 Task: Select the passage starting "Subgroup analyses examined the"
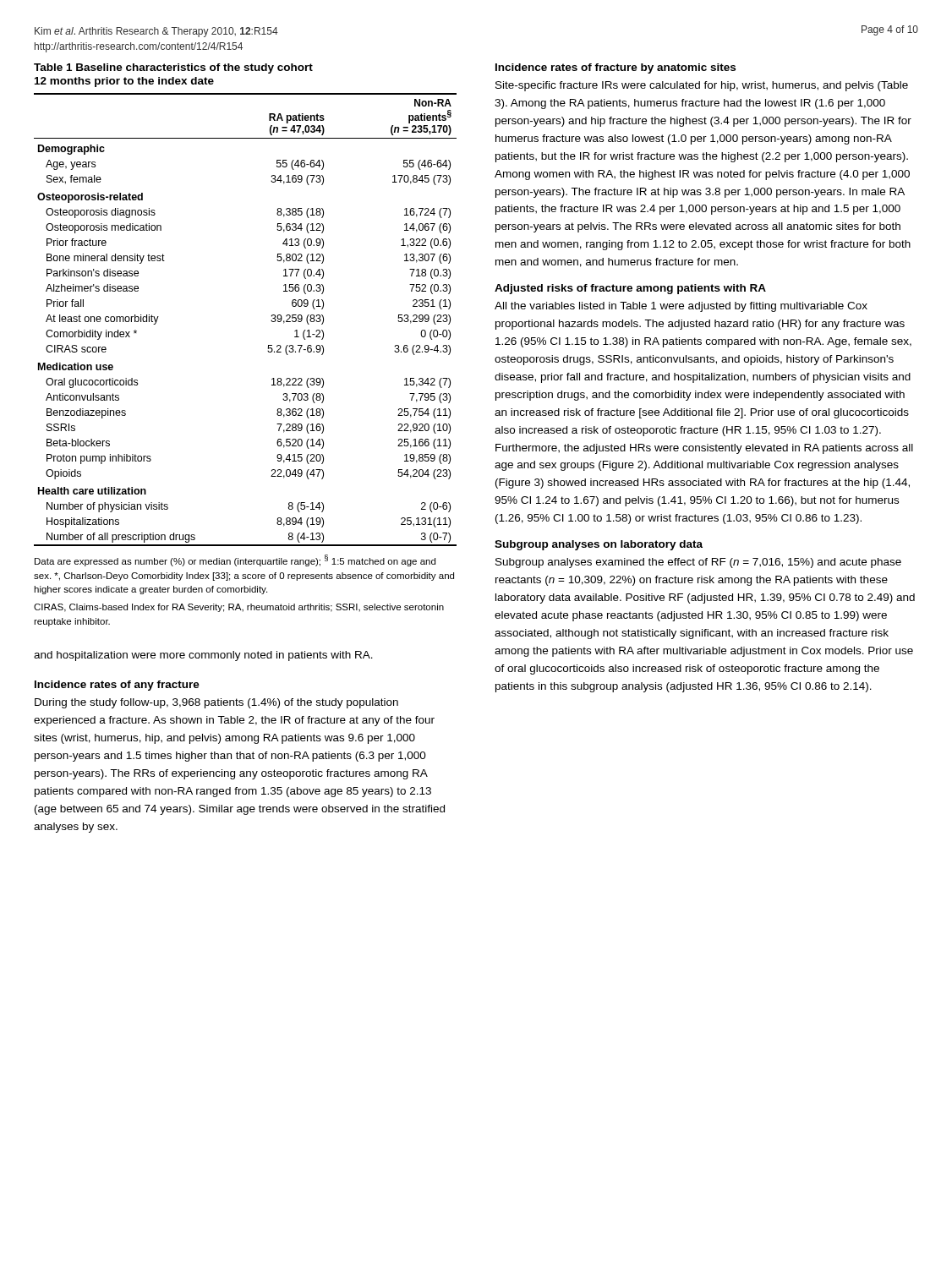pos(705,624)
